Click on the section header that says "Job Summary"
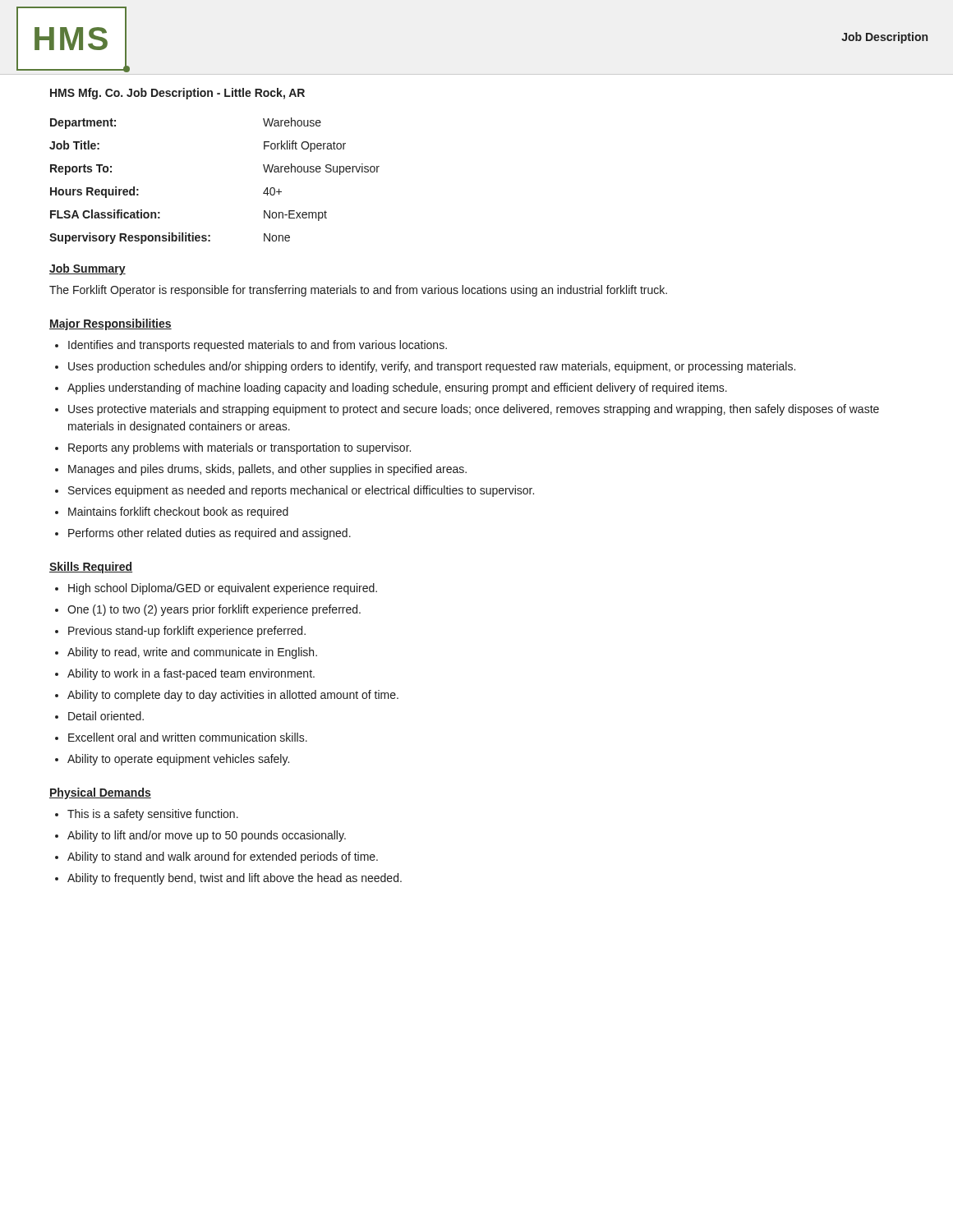Image resolution: width=953 pixels, height=1232 pixels. coord(87,269)
